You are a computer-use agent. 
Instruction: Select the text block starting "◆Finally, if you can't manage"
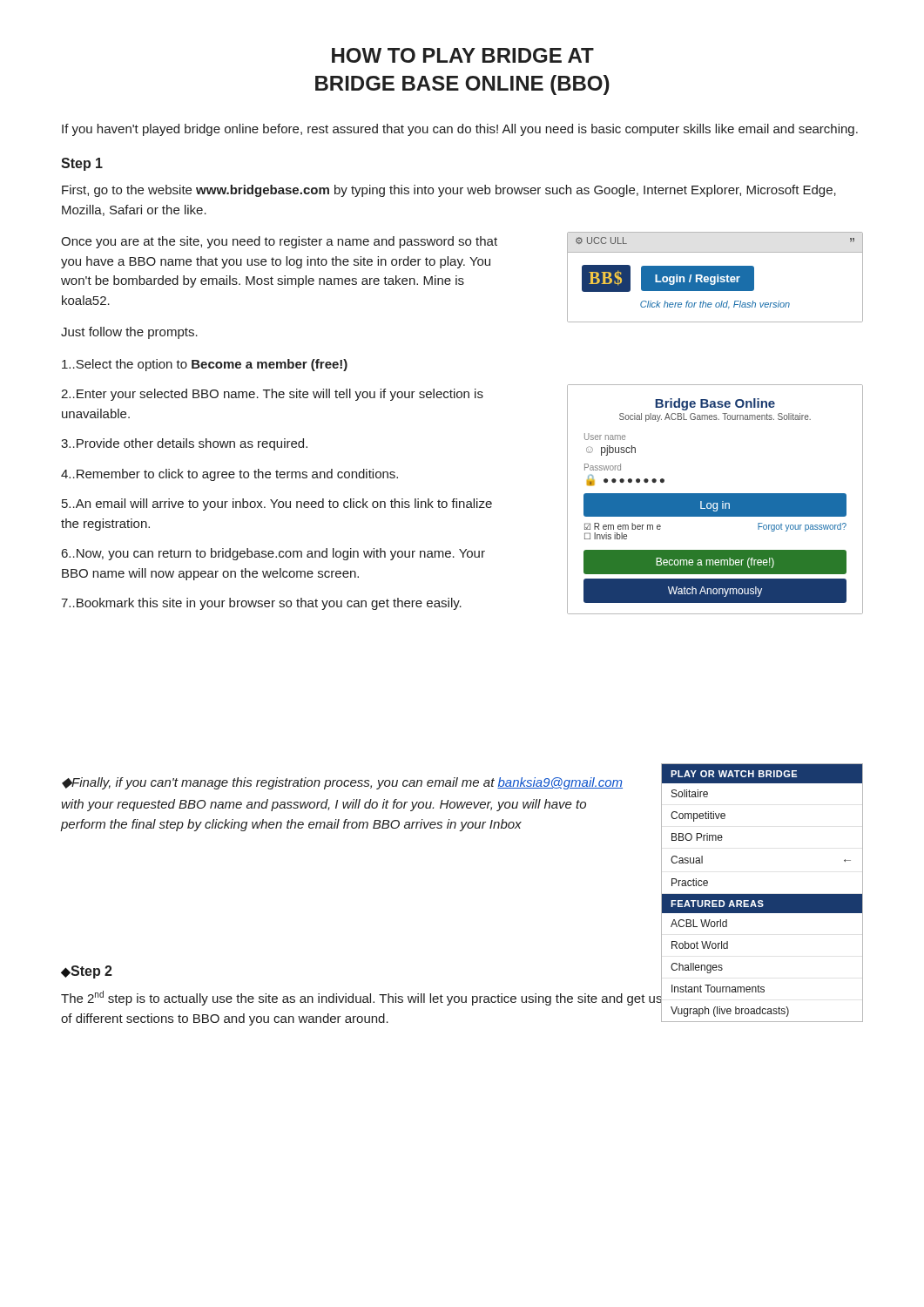(342, 803)
